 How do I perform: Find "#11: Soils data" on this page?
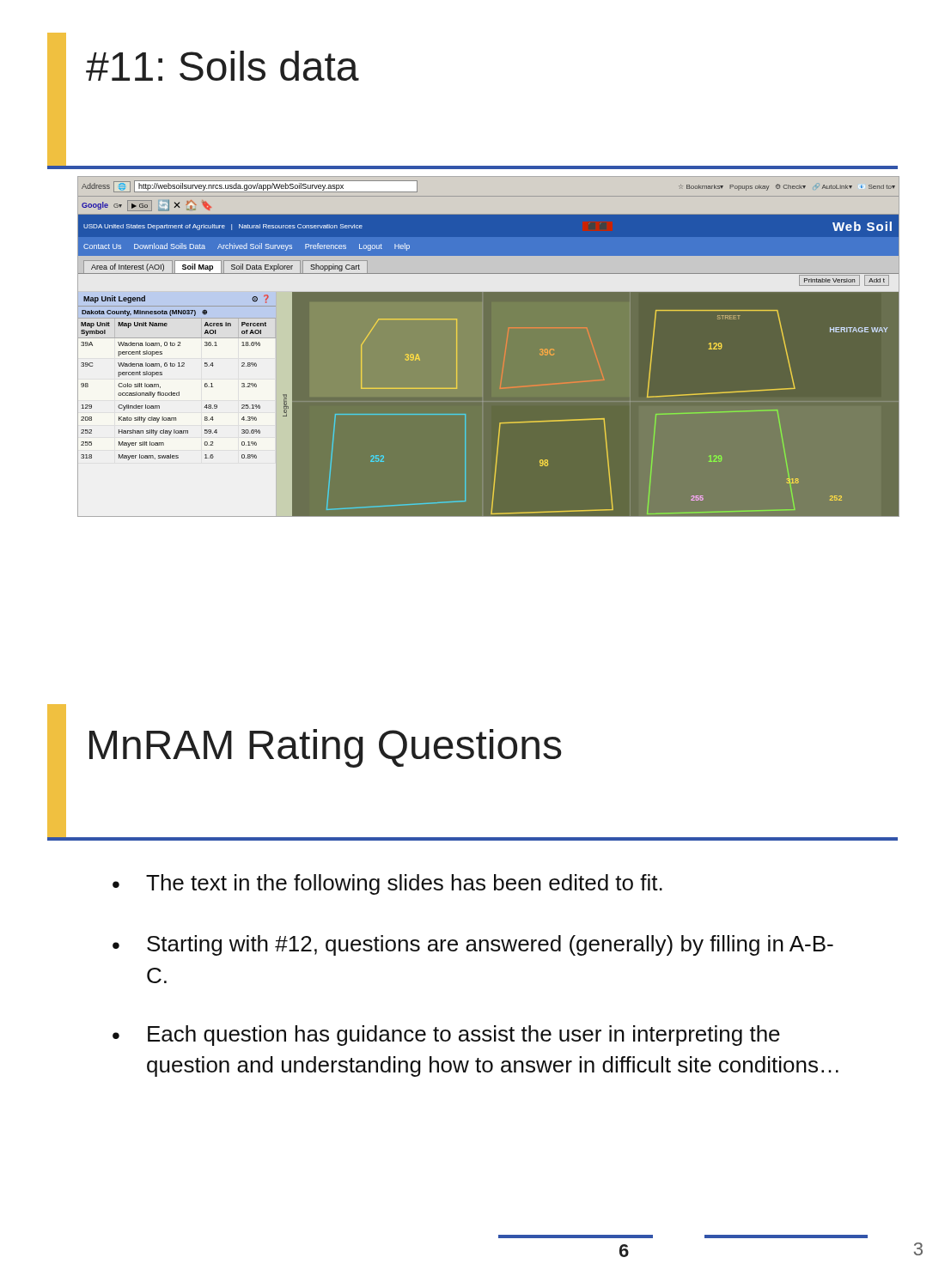point(222,67)
